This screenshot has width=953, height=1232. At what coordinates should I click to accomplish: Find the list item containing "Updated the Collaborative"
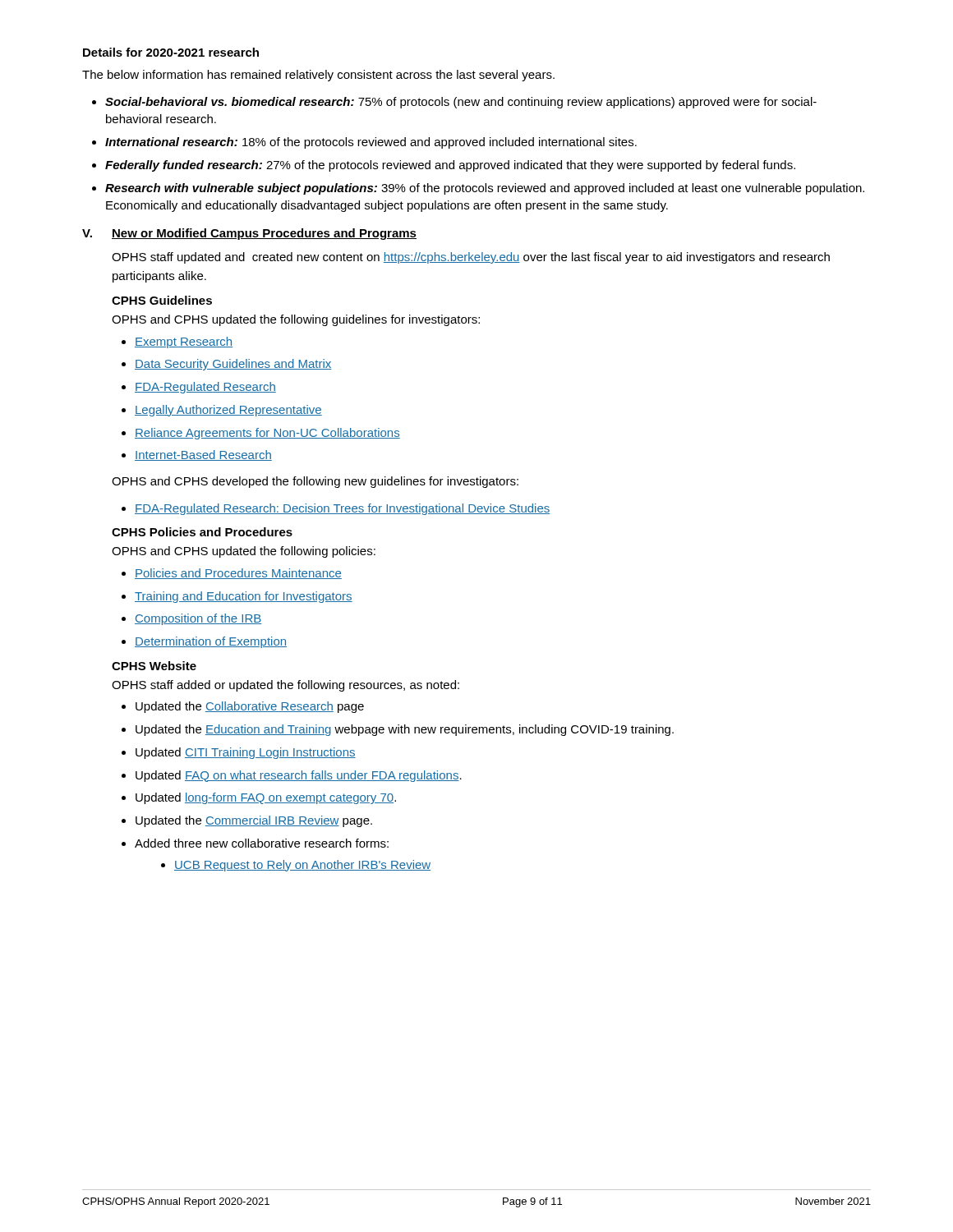point(249,706)
